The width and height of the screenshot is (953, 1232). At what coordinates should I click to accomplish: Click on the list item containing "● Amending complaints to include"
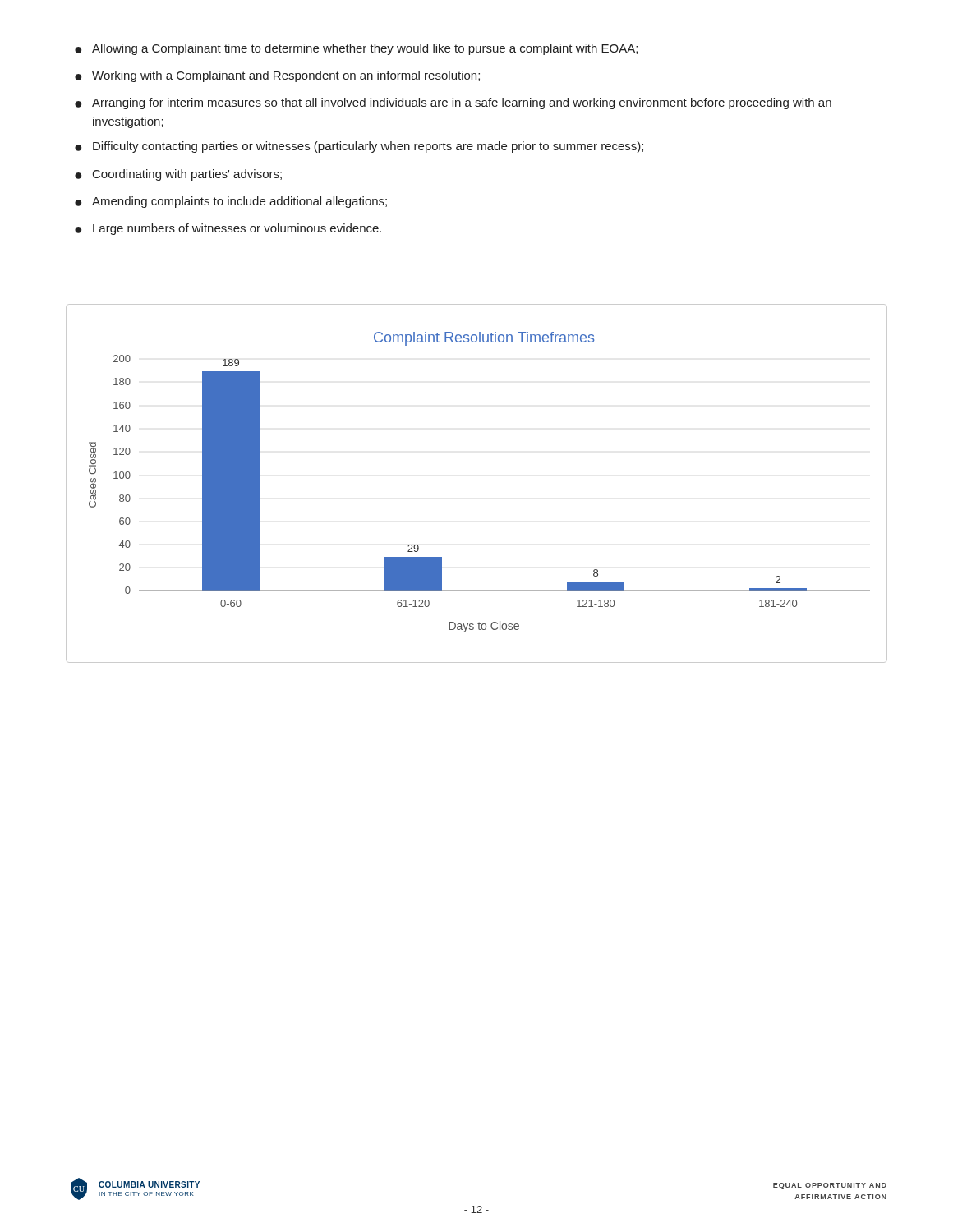[231, 202]
